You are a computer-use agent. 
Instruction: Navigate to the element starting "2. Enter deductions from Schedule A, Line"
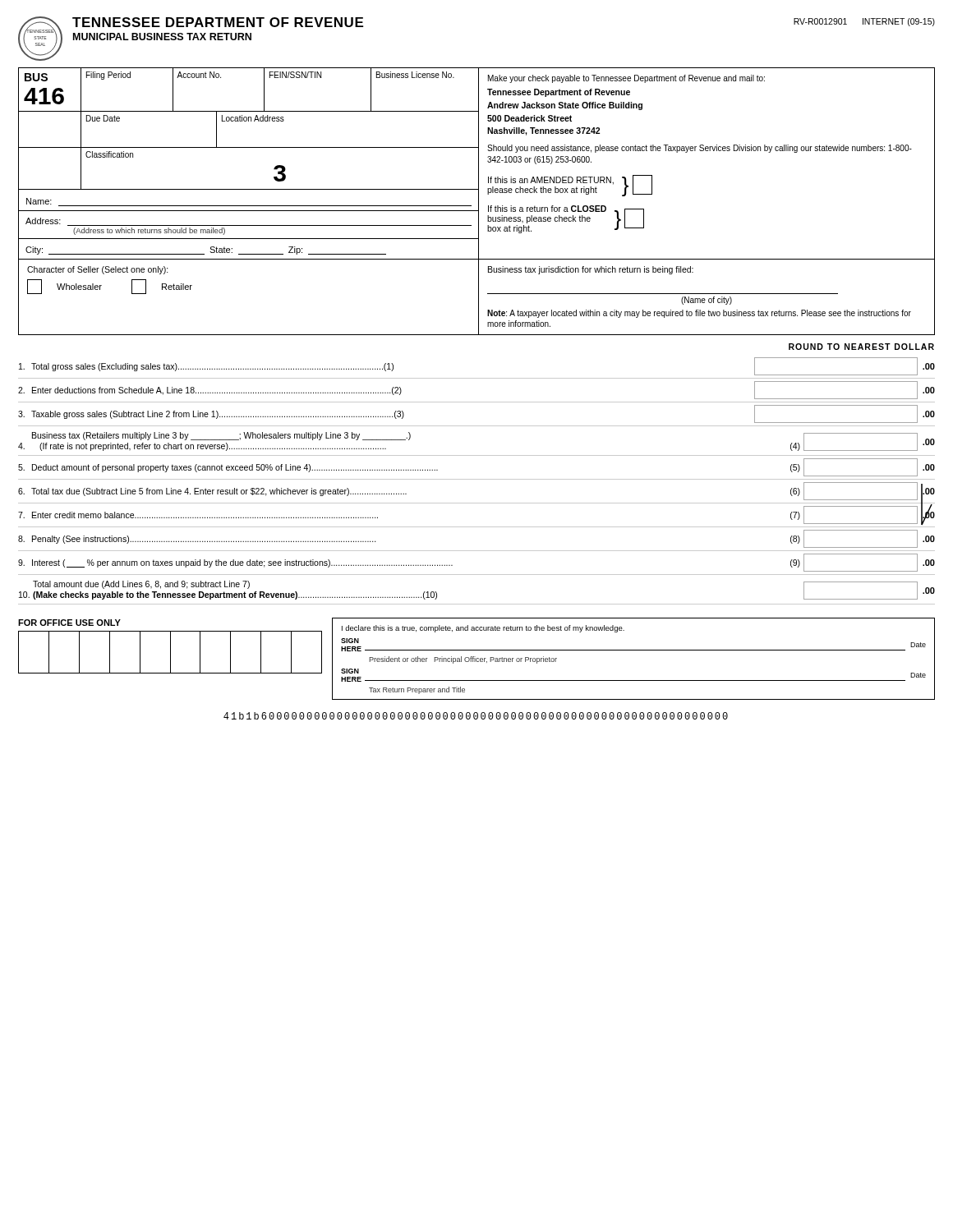(476, 390)
